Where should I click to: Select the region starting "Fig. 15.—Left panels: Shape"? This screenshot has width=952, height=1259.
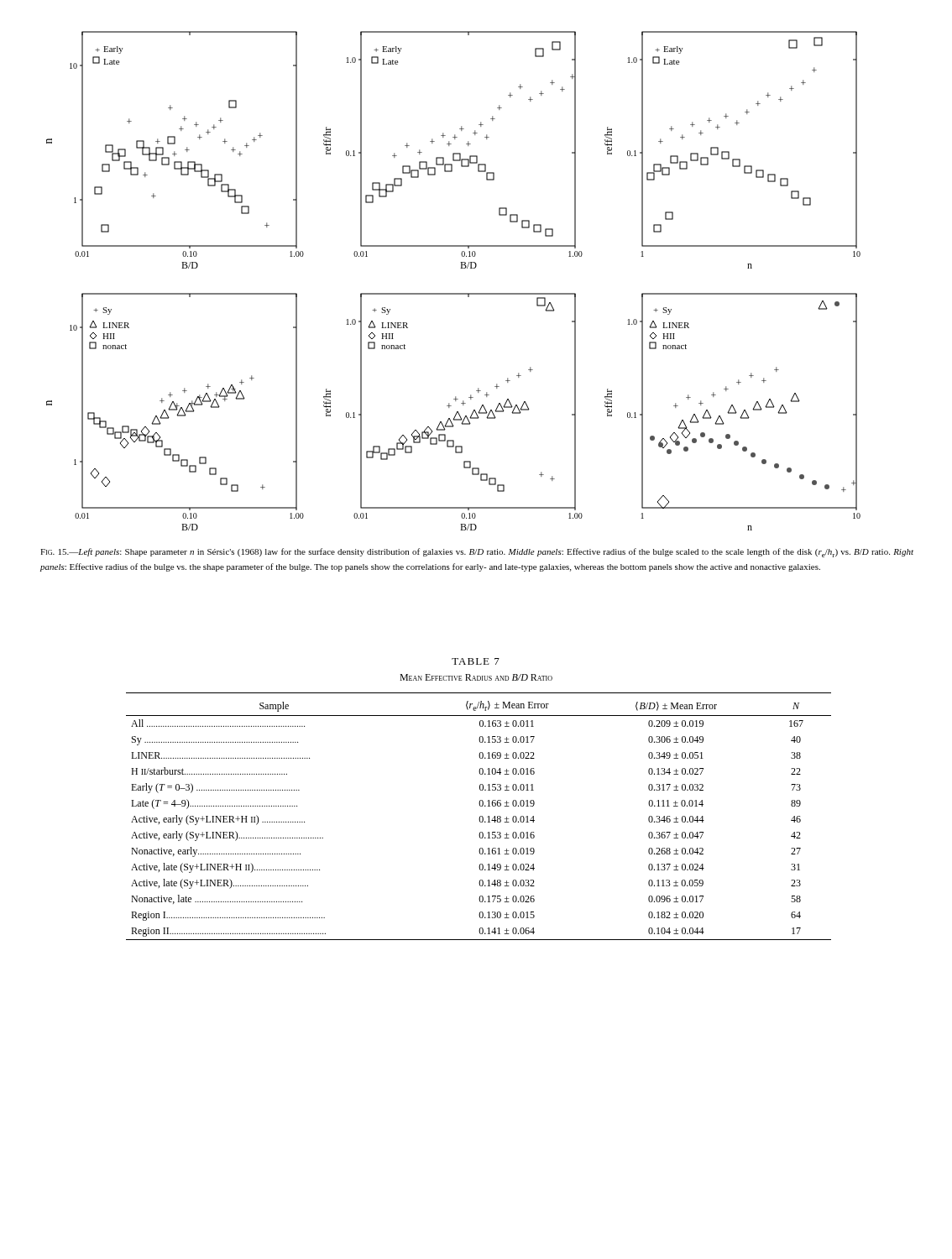tap(477, 559)
